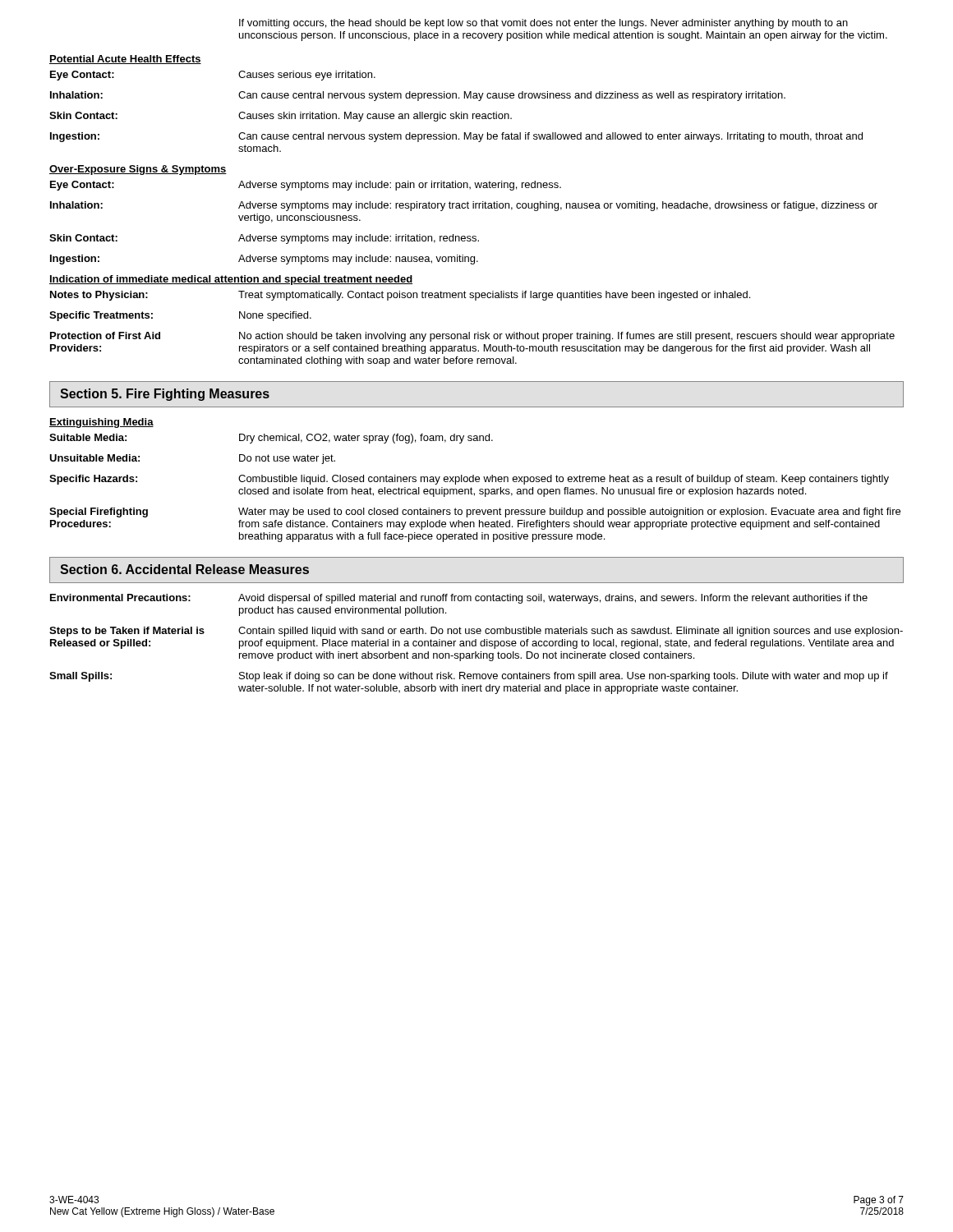Click the passage that begins "Skin Contact: Causes skin irritation."
Image resolution: width=953 pixels, height=1232 pixels.
click(x=476, y=115)
